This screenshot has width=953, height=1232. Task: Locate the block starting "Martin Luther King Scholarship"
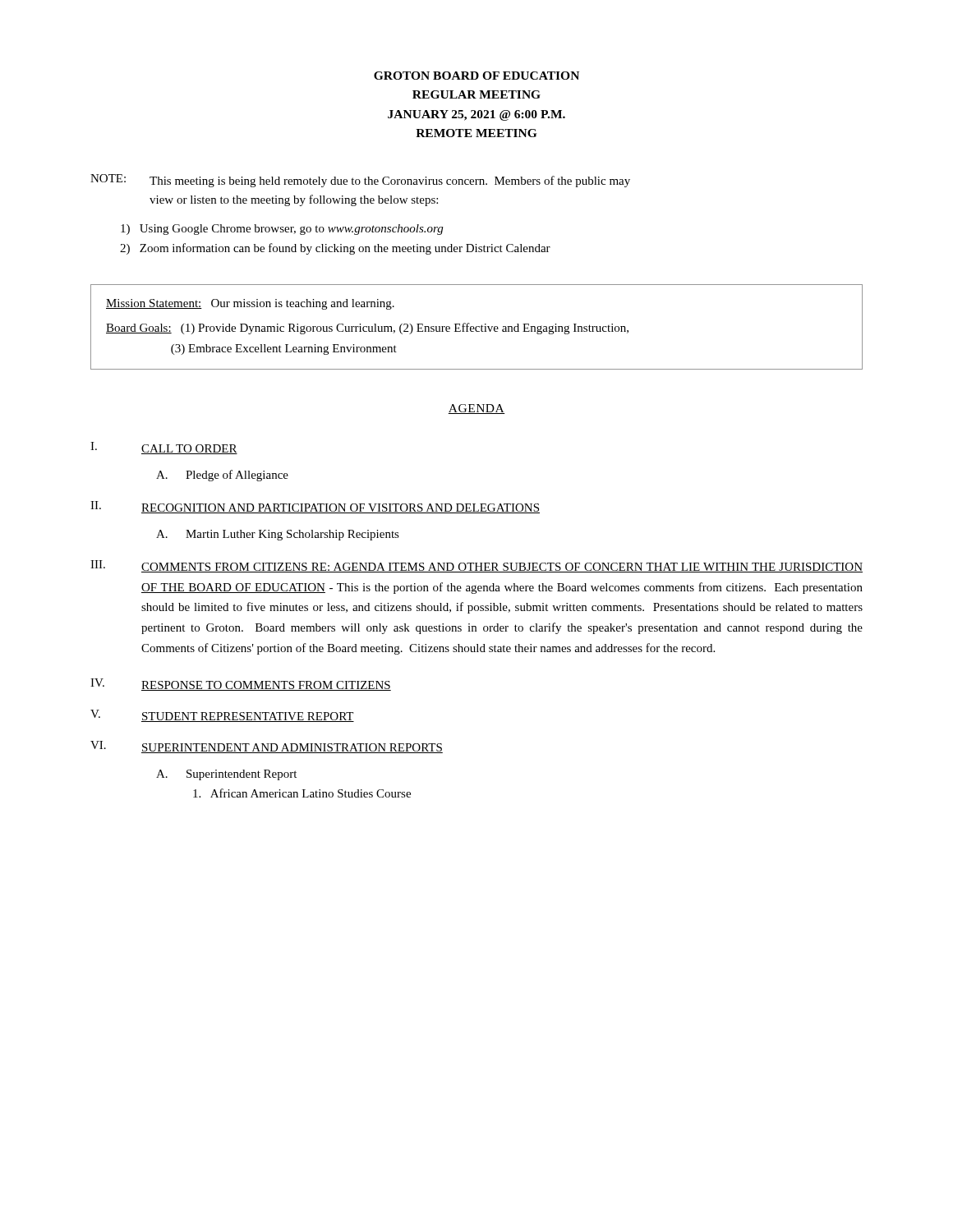(x=292, y=534)
